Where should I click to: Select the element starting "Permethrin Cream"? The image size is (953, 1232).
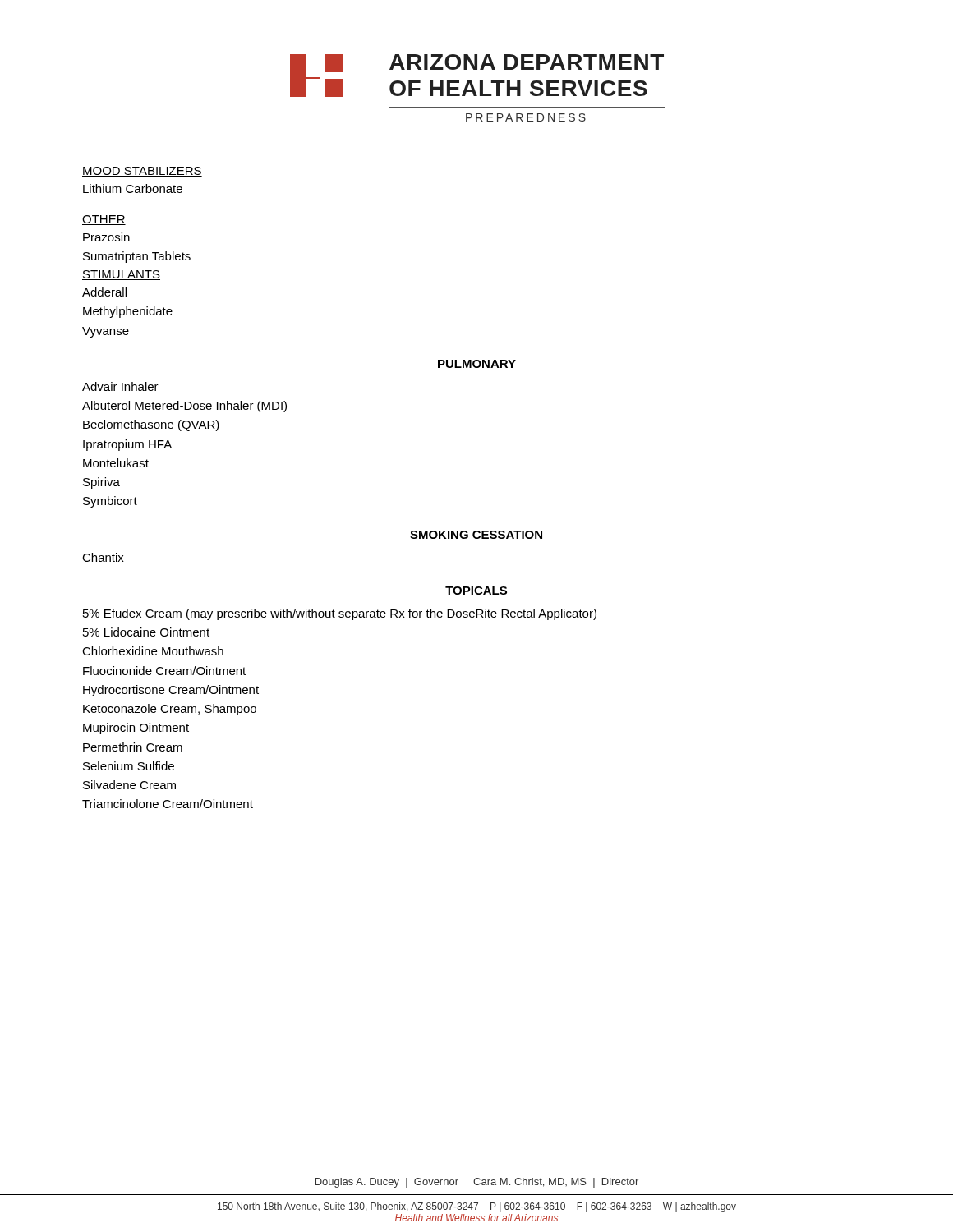pyautogui.click(x=133, y=747)
